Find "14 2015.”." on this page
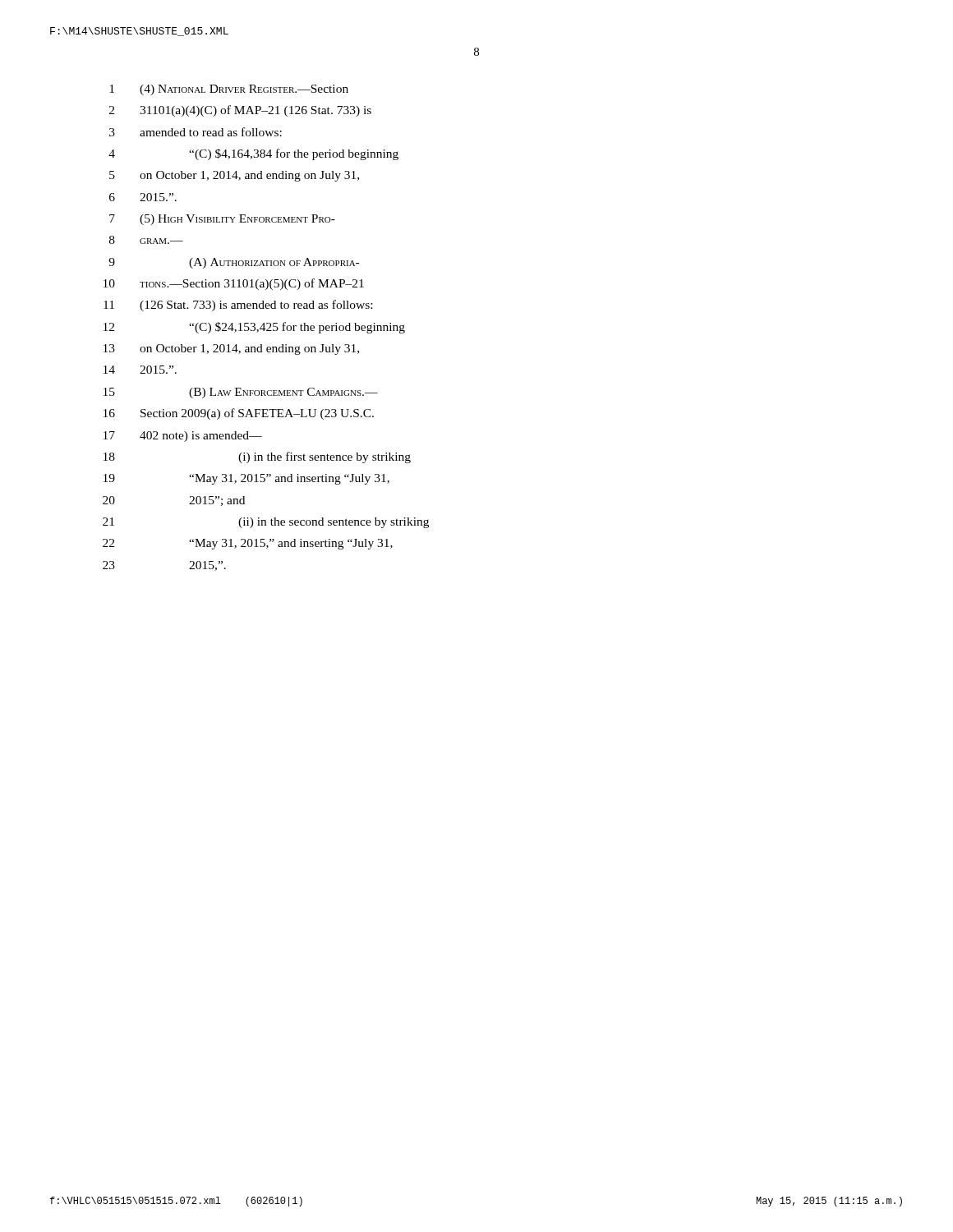The image size is (953, 1232). click(x=140, y=370)
